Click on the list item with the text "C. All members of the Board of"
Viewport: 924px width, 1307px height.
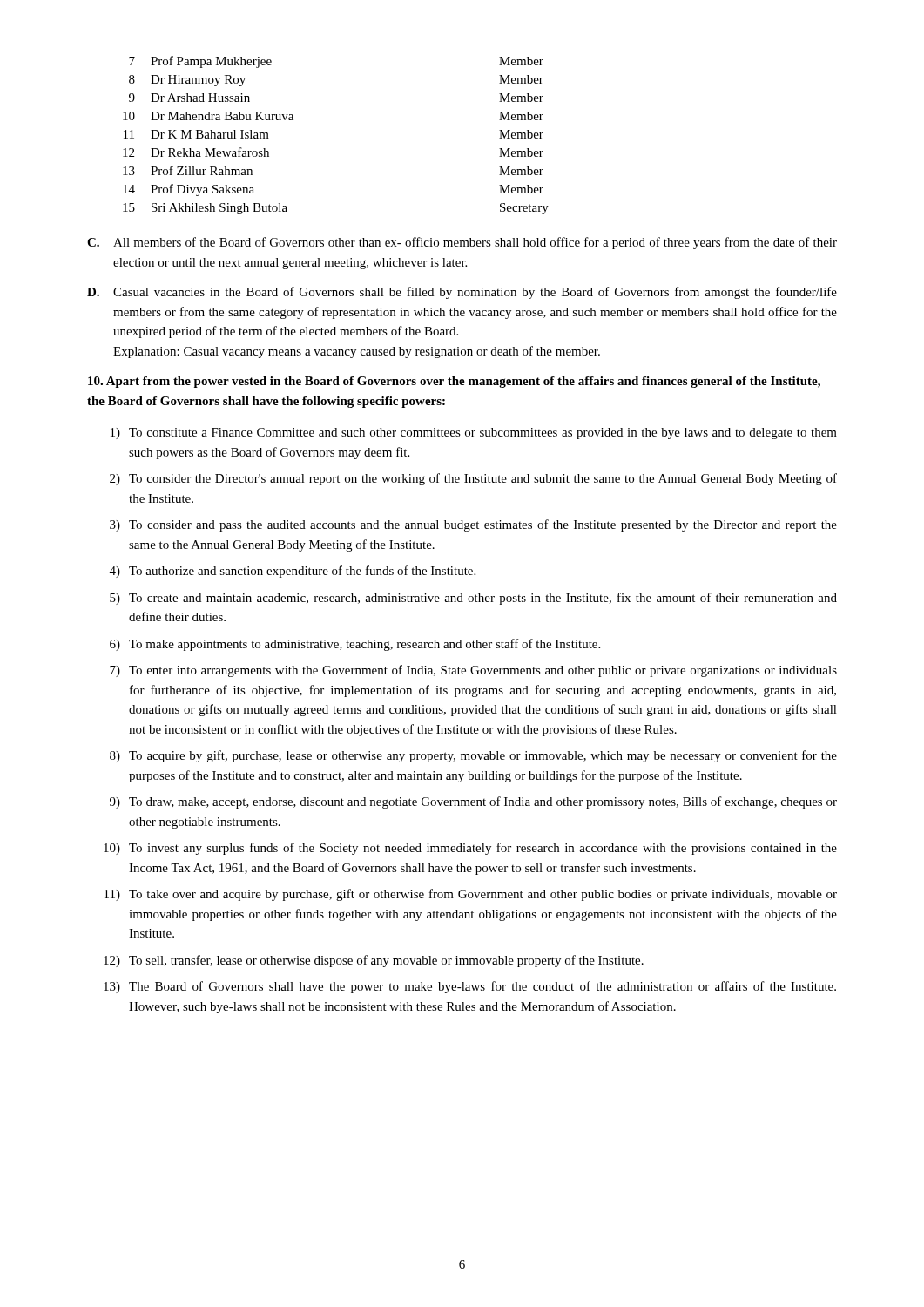click(x=462, y=252)
